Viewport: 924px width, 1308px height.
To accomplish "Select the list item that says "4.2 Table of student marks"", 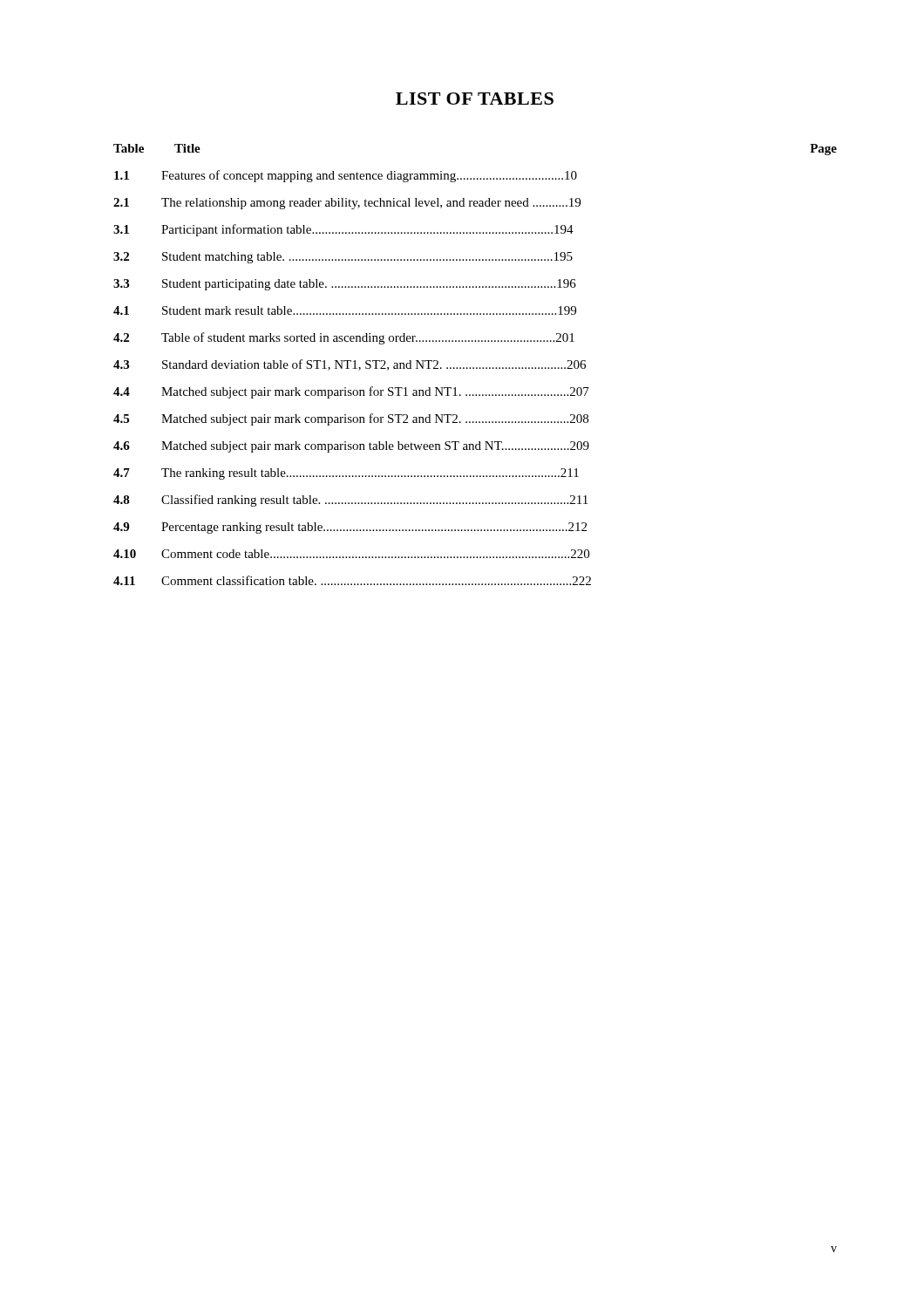I will pyautogui.click(x=475, y=338).
